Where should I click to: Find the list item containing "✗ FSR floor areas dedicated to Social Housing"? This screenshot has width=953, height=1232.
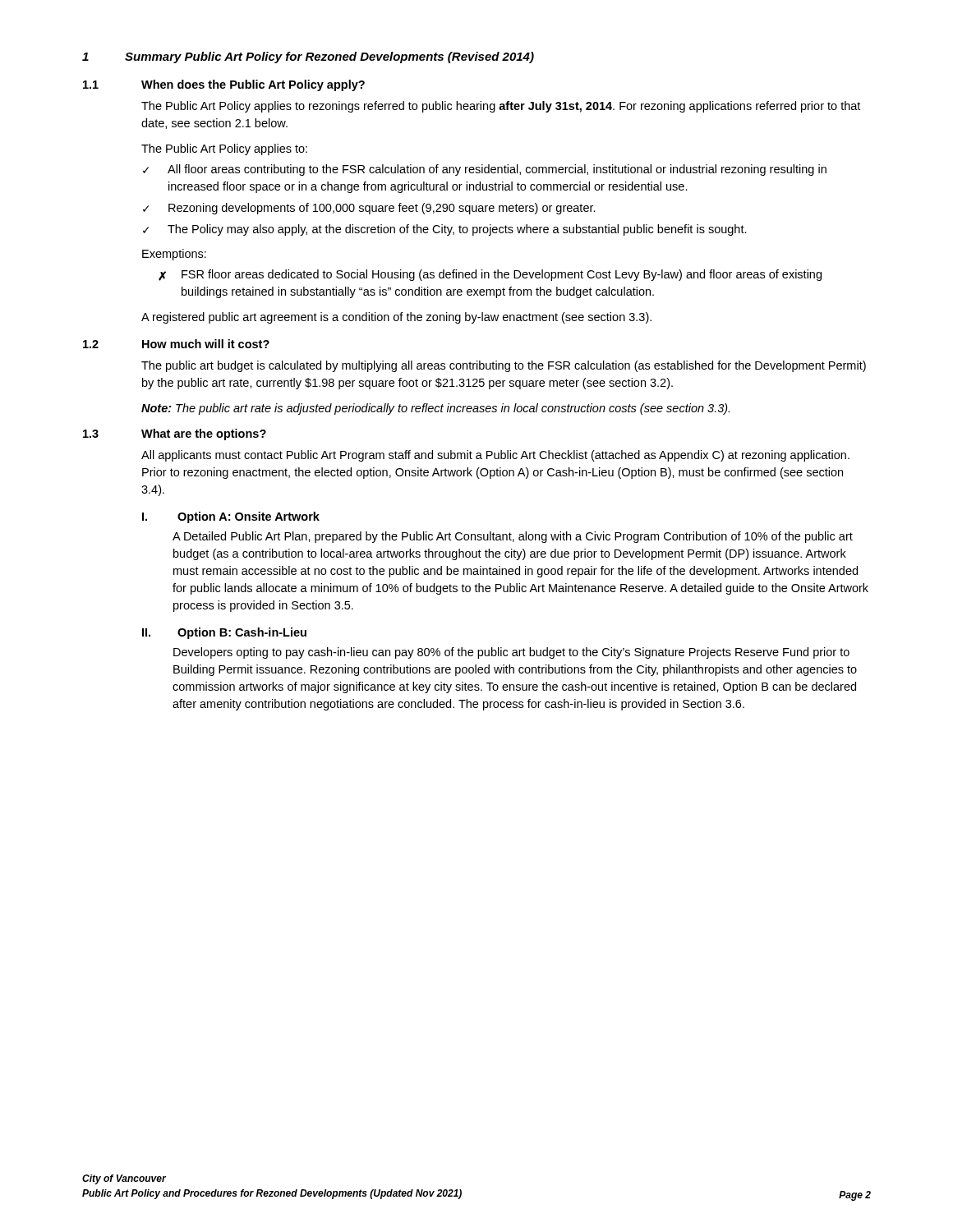coord(514,283)
